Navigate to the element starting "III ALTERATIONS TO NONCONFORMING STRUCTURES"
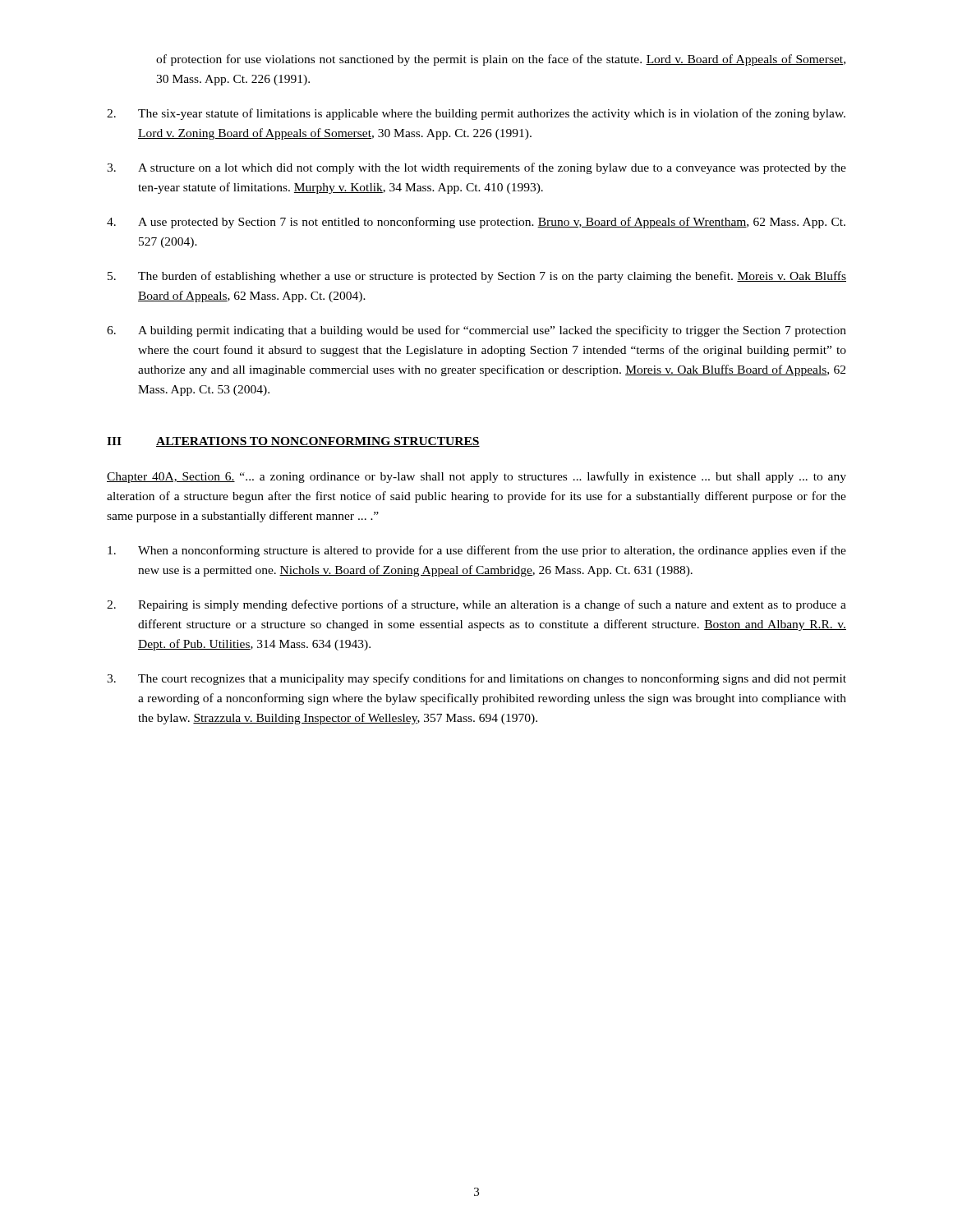This screenshot has height=1232, width=953. 293,441
